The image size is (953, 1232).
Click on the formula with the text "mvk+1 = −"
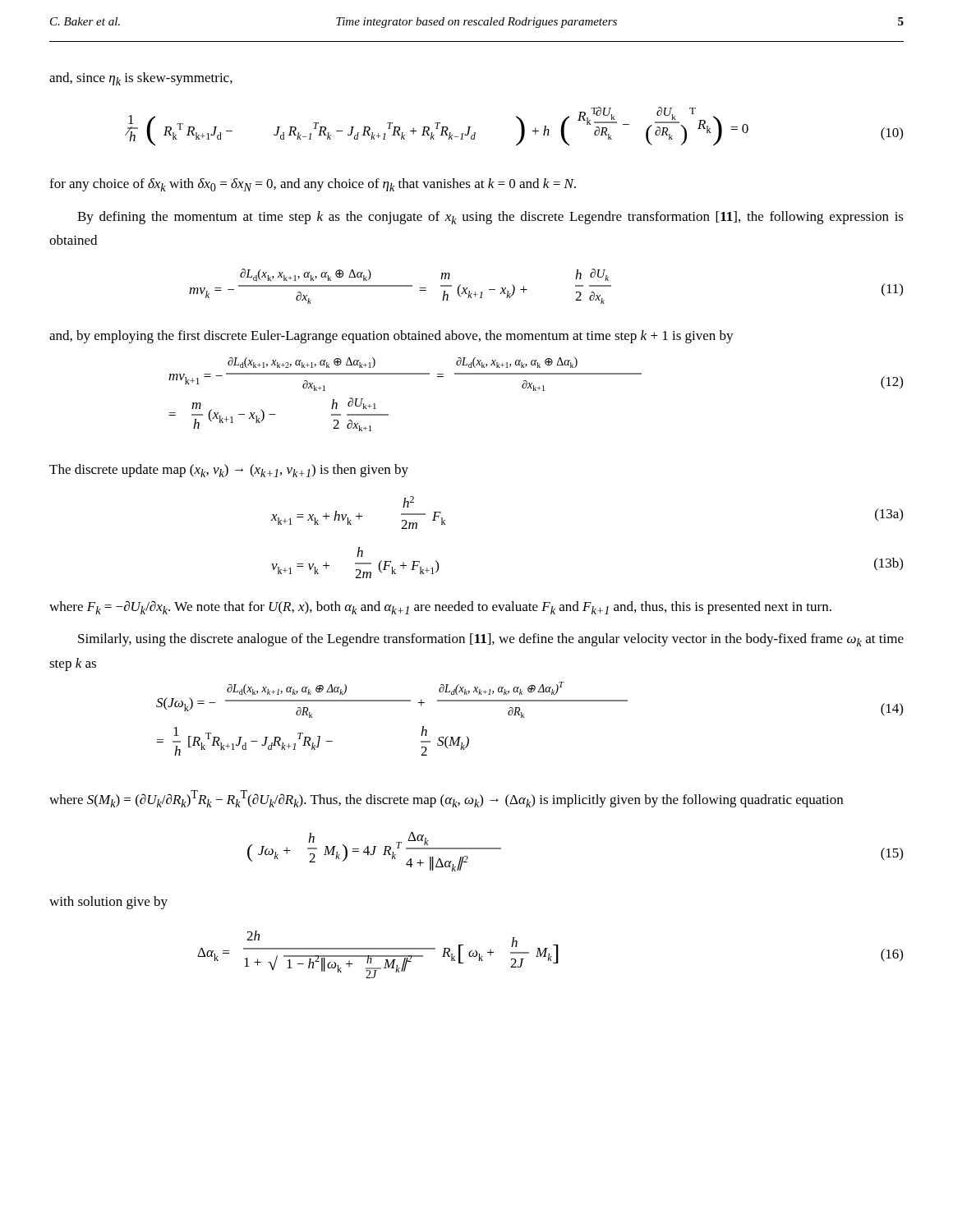(536, 402)
